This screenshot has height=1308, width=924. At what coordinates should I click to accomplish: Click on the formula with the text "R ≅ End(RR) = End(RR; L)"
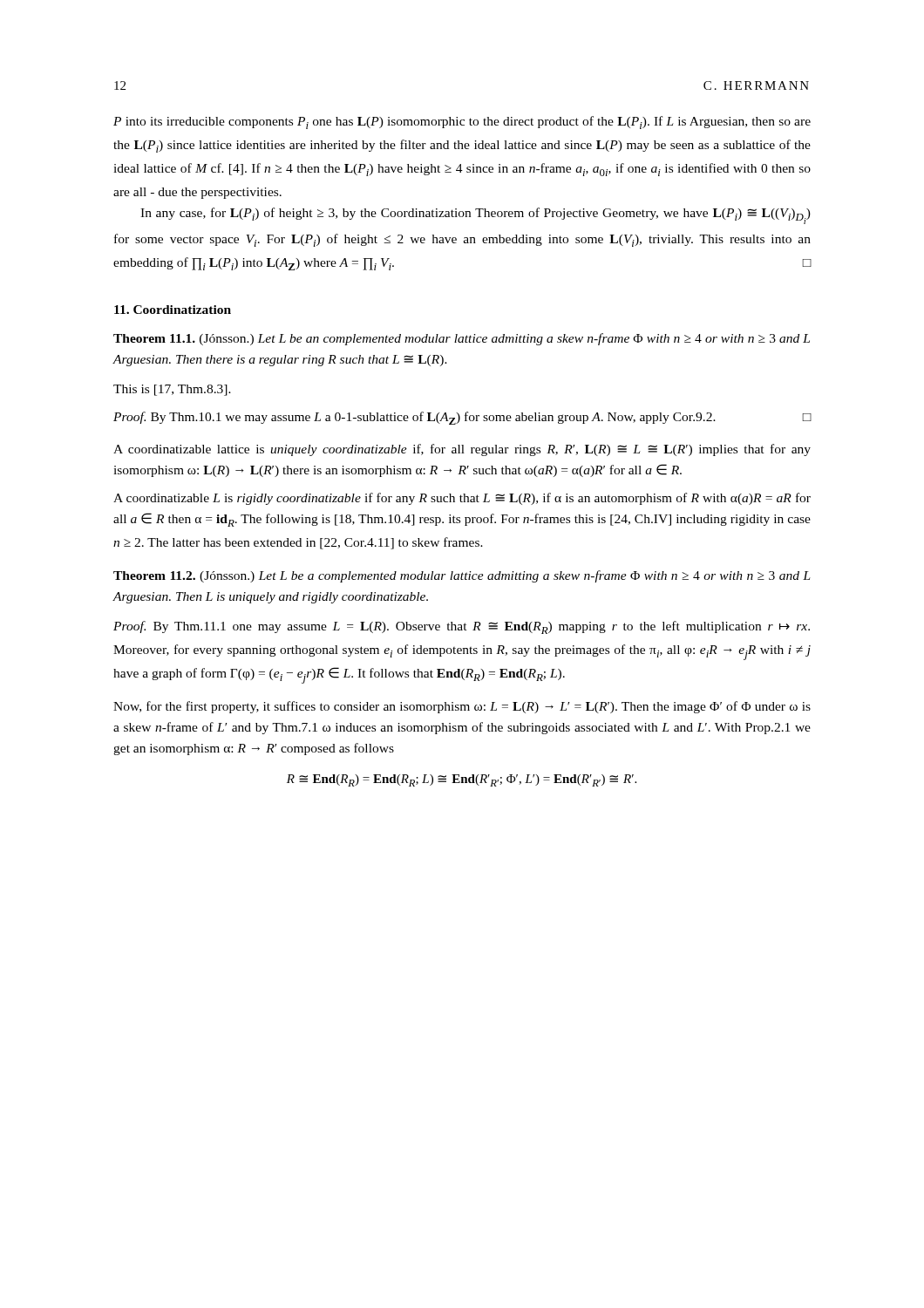tap(462, 780)
